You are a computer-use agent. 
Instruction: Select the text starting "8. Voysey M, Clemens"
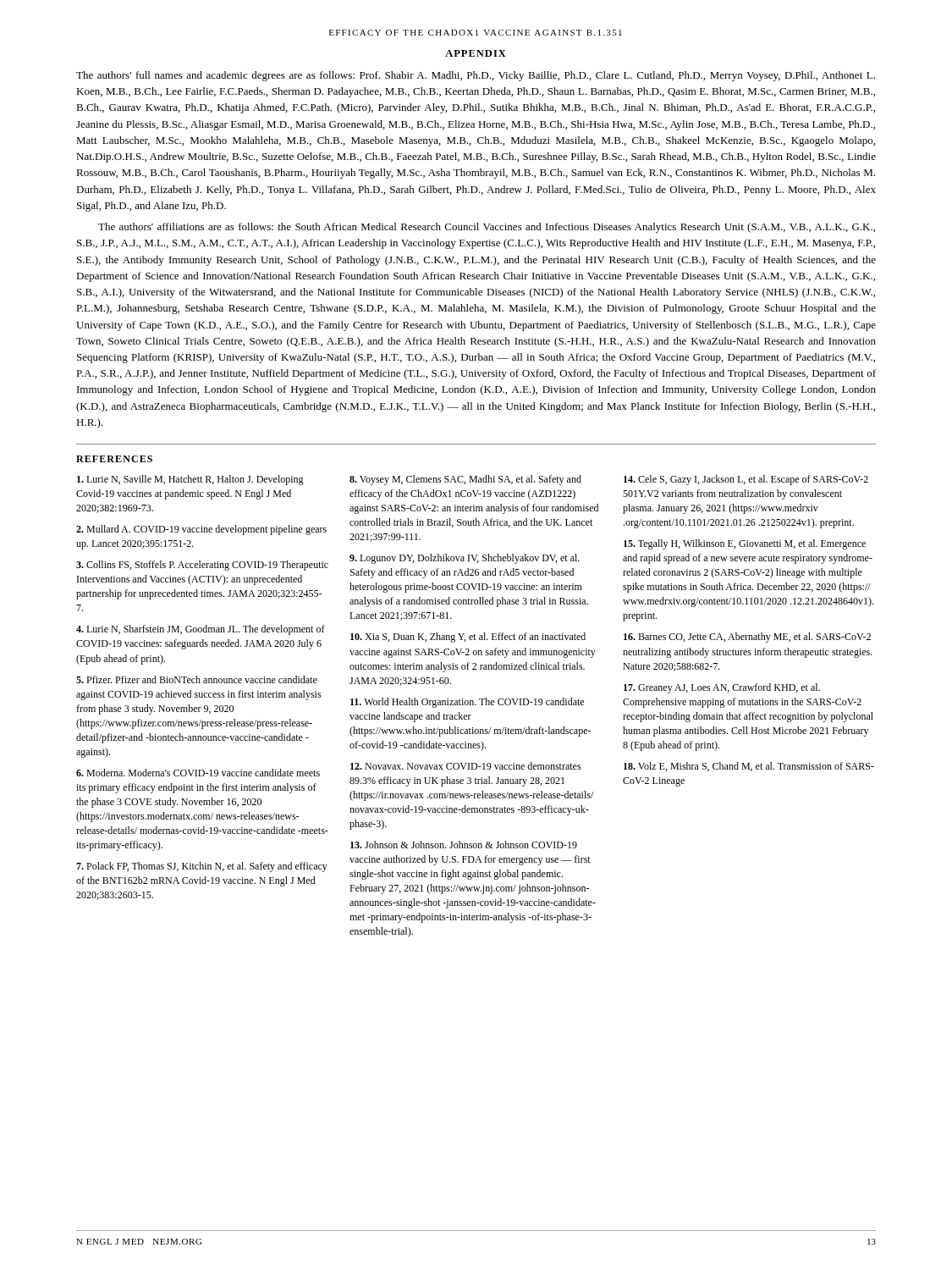(x=474, y=508)
